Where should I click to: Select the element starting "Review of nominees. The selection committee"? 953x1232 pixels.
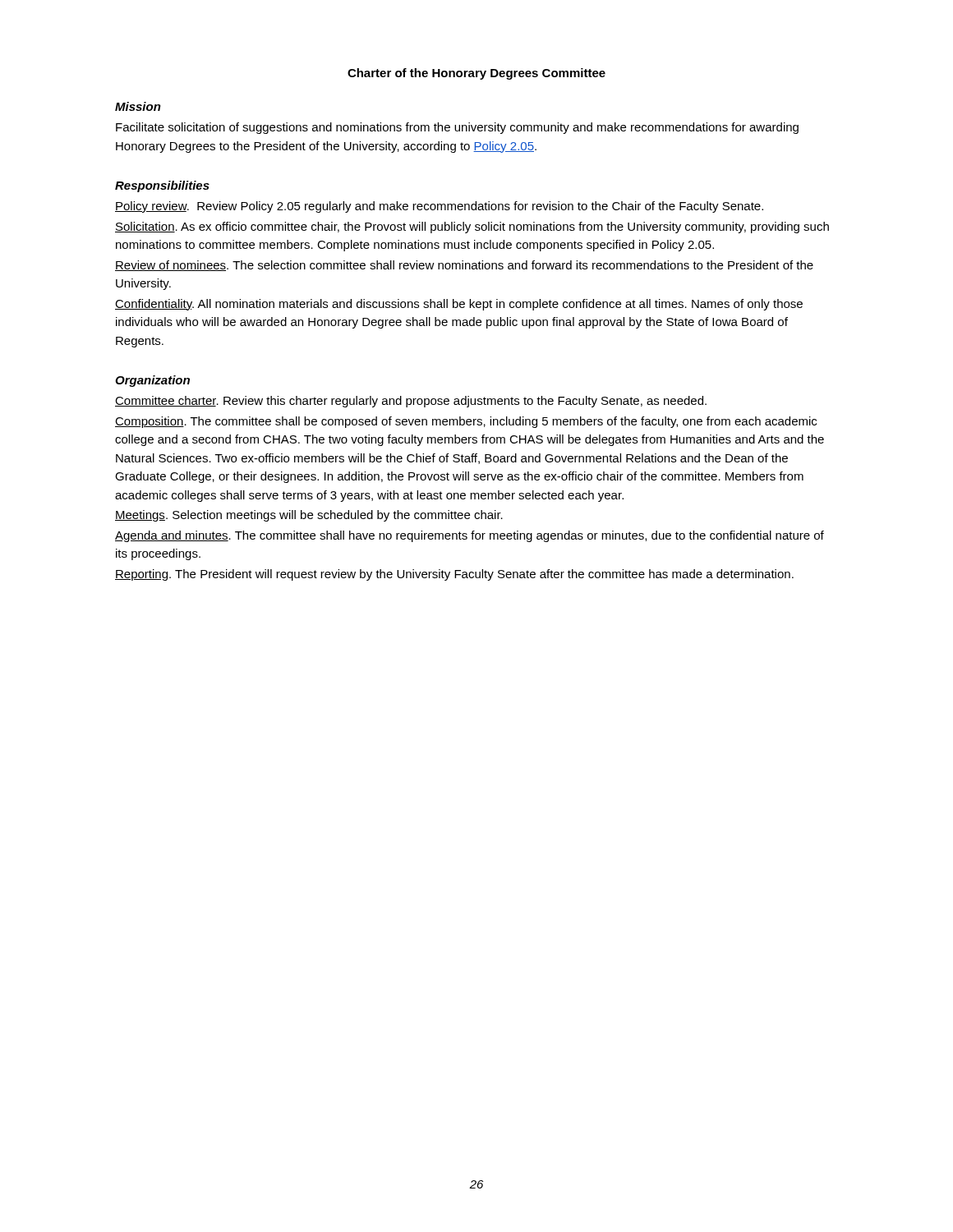click(x=464, y=274)
